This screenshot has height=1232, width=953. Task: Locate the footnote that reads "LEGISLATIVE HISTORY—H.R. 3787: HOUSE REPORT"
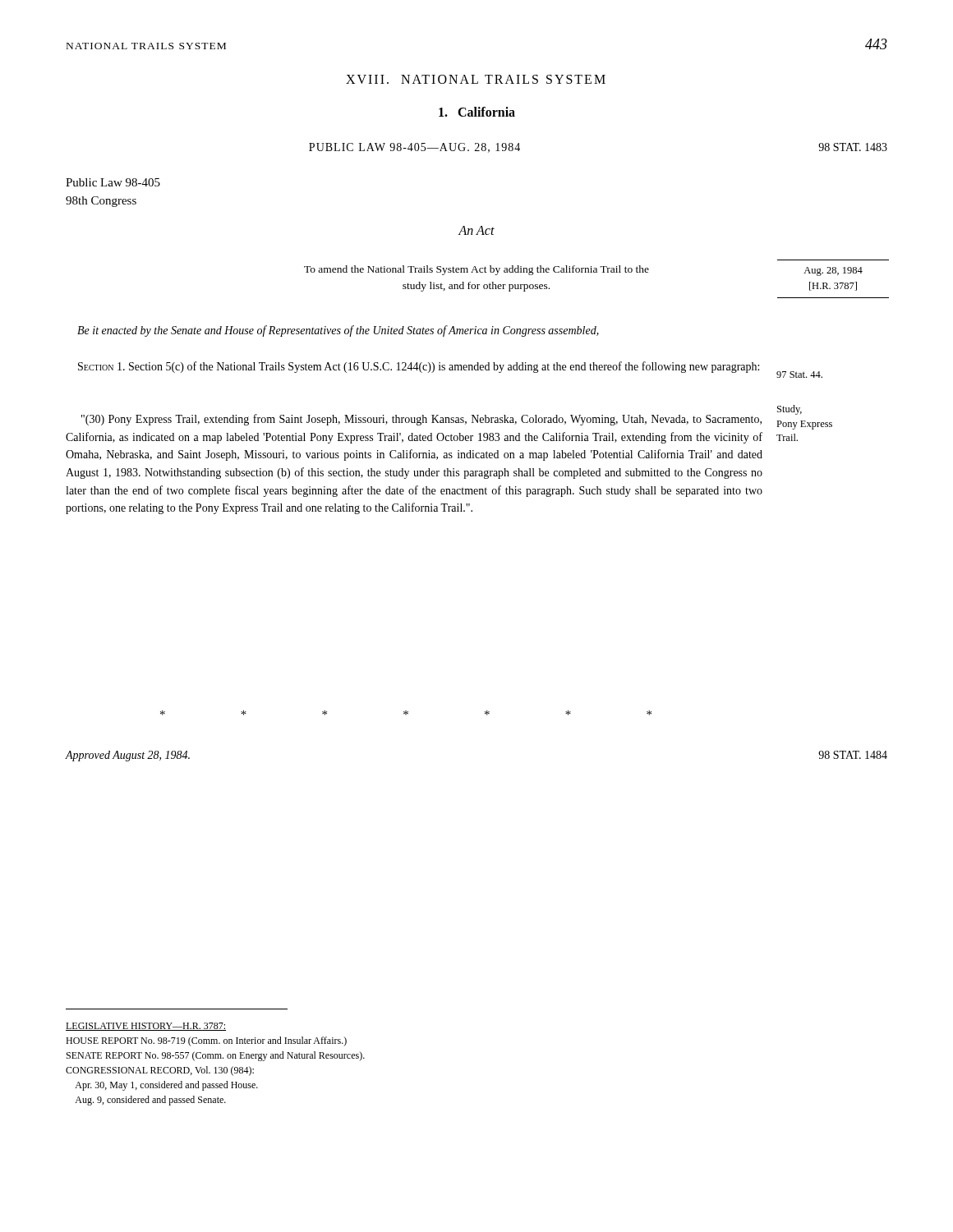215,1063
